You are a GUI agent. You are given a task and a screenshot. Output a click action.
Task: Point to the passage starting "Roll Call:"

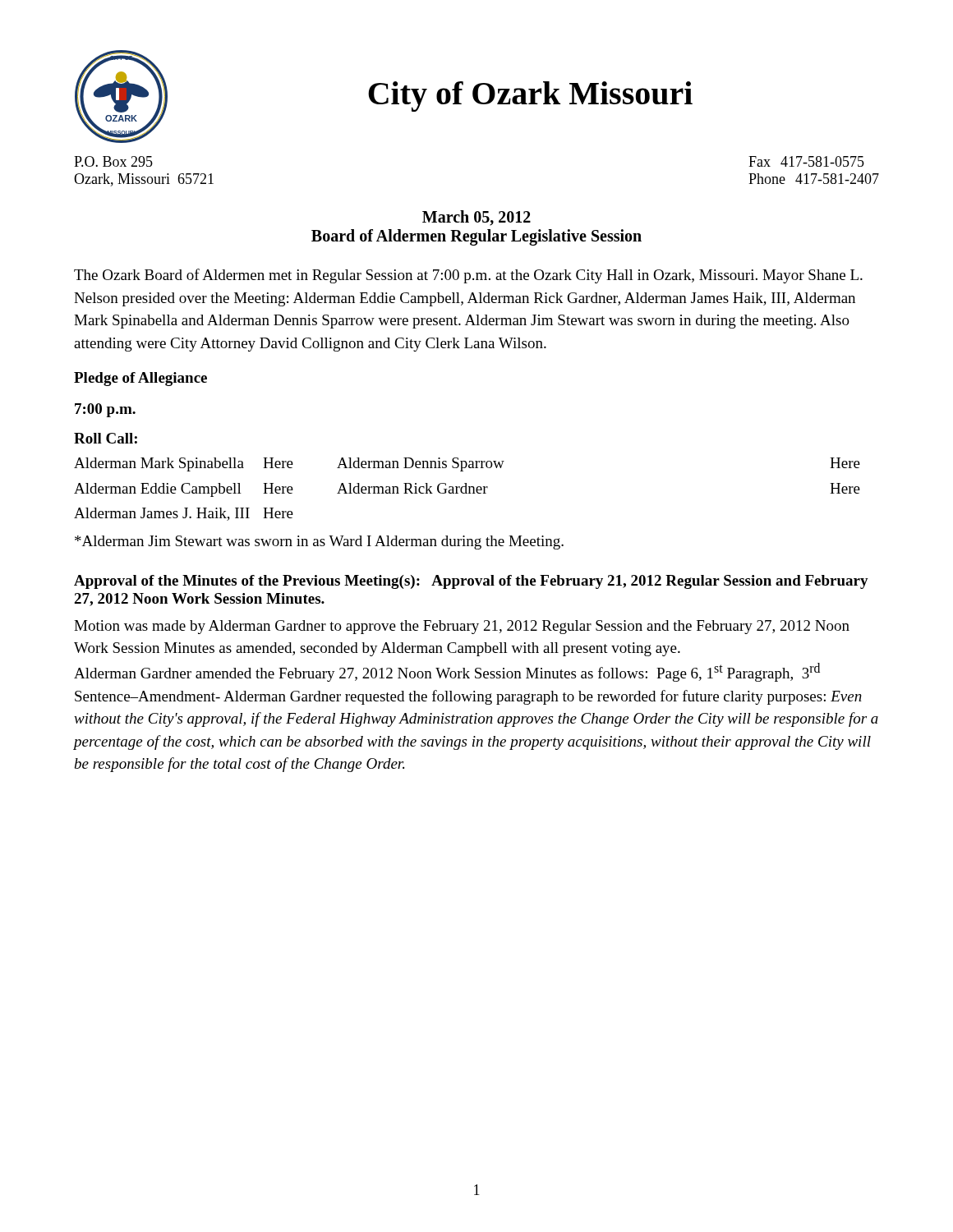[x=106, y=438]
